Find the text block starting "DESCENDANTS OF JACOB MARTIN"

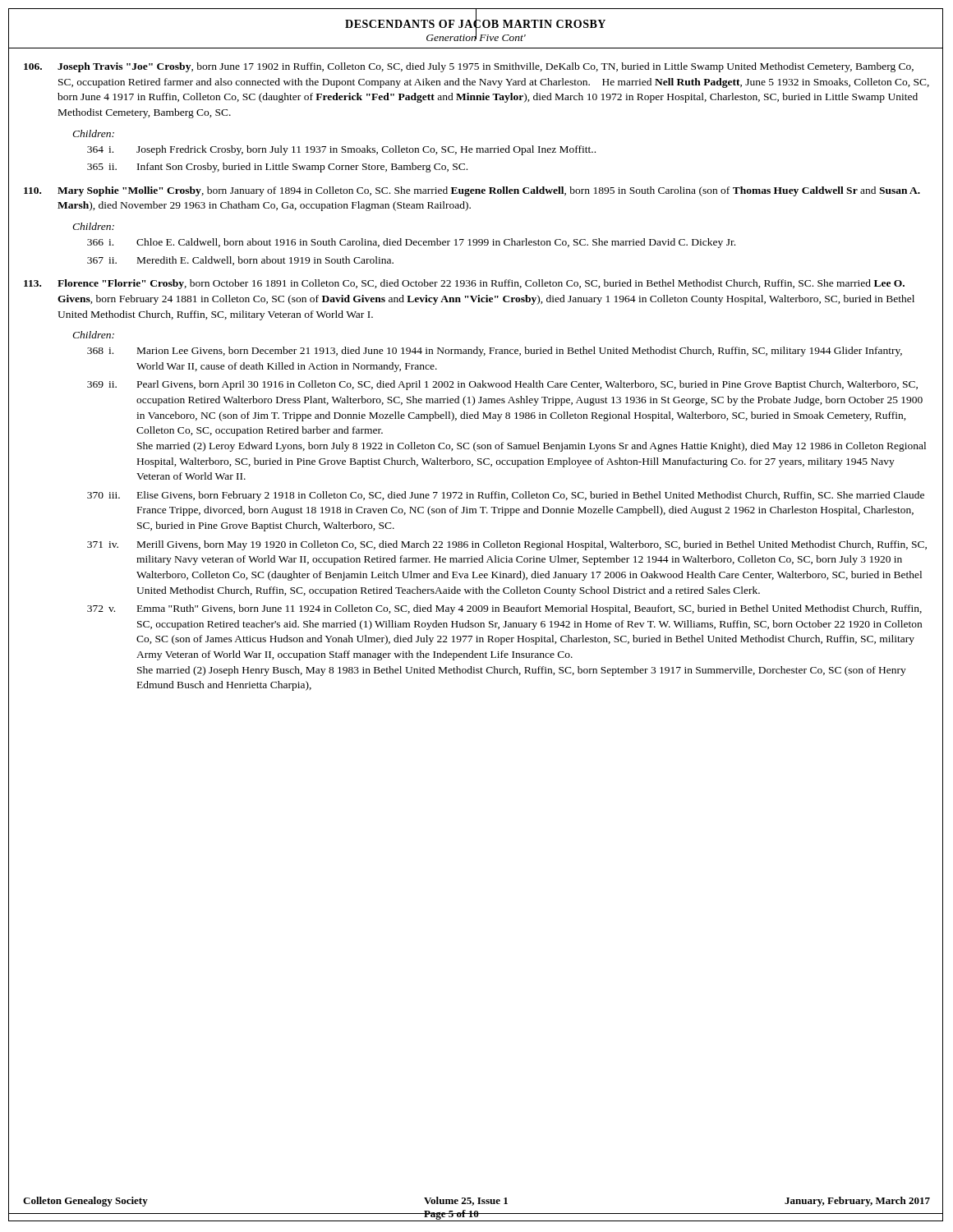(476, 31)
